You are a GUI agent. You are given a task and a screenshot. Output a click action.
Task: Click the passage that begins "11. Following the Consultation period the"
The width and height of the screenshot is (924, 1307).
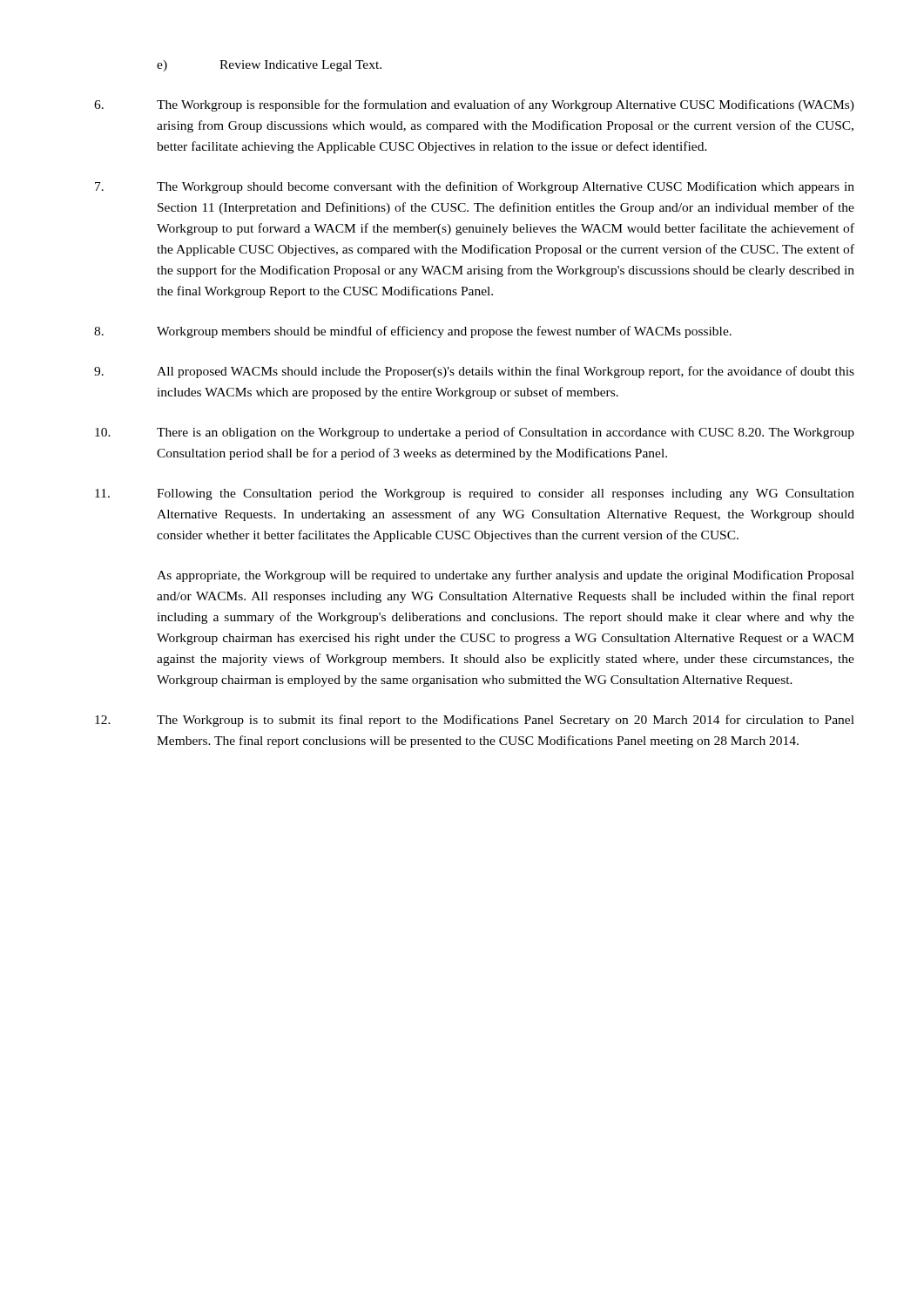click(474, 514)
